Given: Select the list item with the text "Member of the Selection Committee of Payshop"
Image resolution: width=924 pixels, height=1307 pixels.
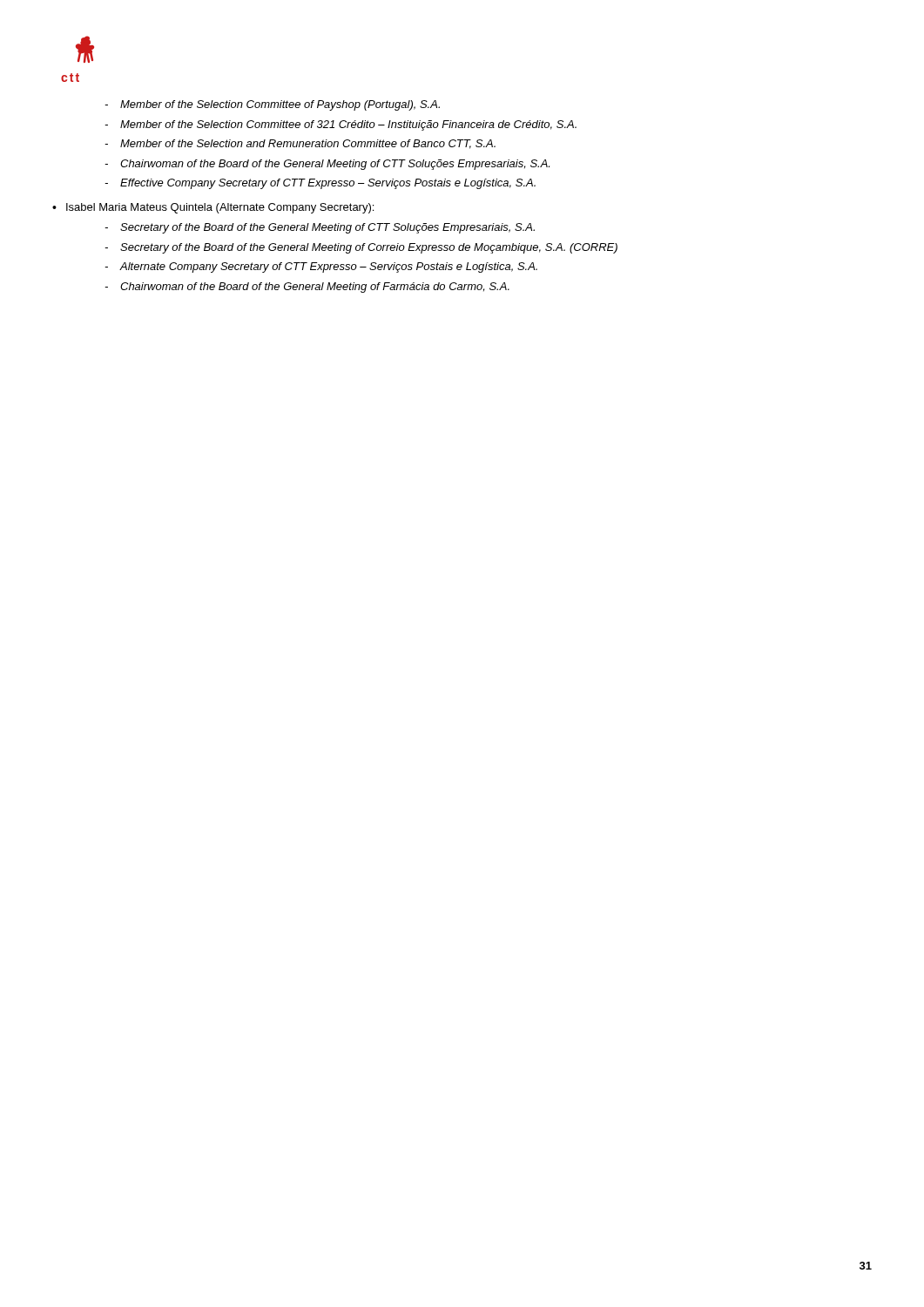Looking at the screenshot, I should (x=272, y=105).
